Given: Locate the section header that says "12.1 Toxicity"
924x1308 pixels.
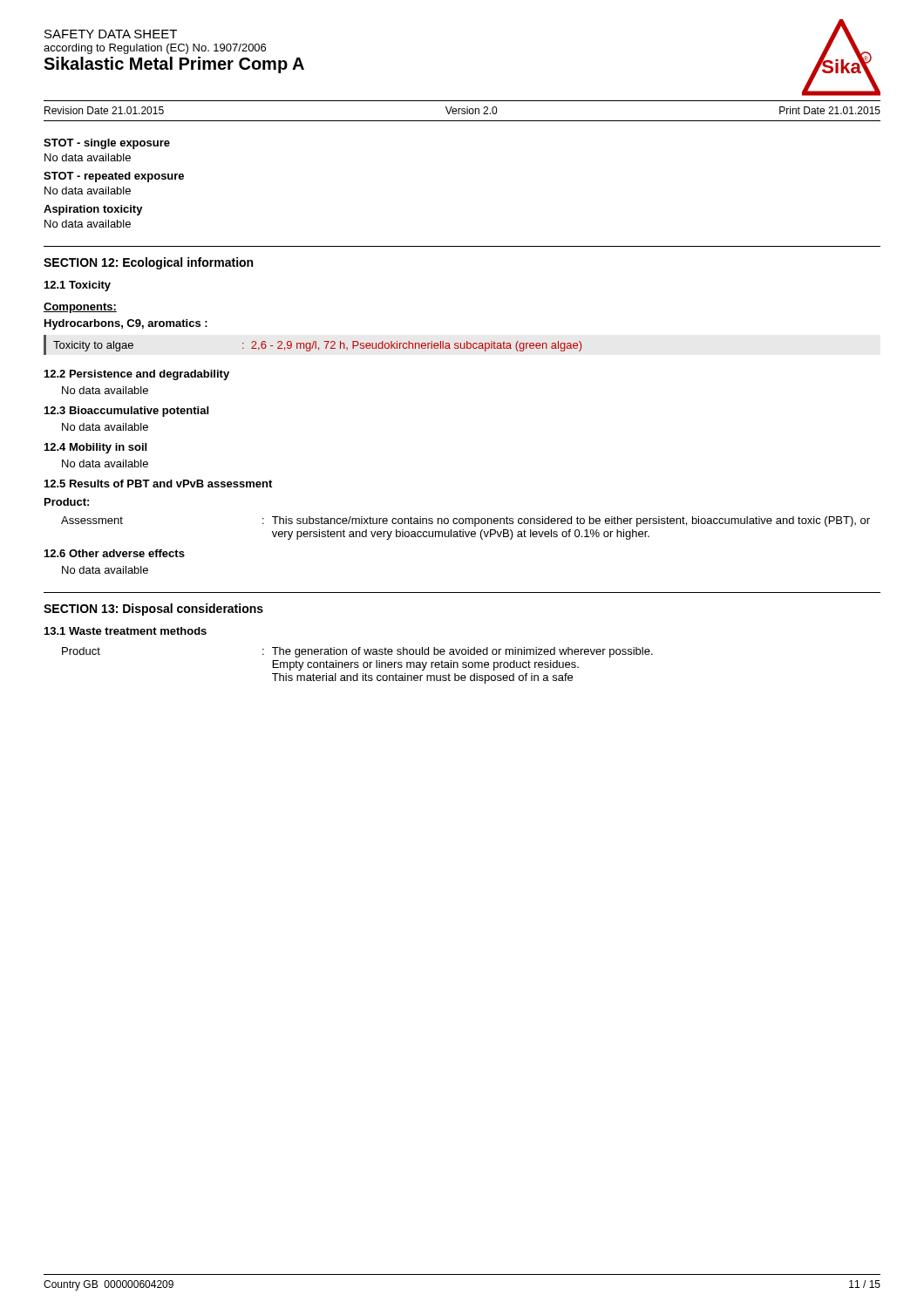Looking at the screenshot, I should pos(77,285).
